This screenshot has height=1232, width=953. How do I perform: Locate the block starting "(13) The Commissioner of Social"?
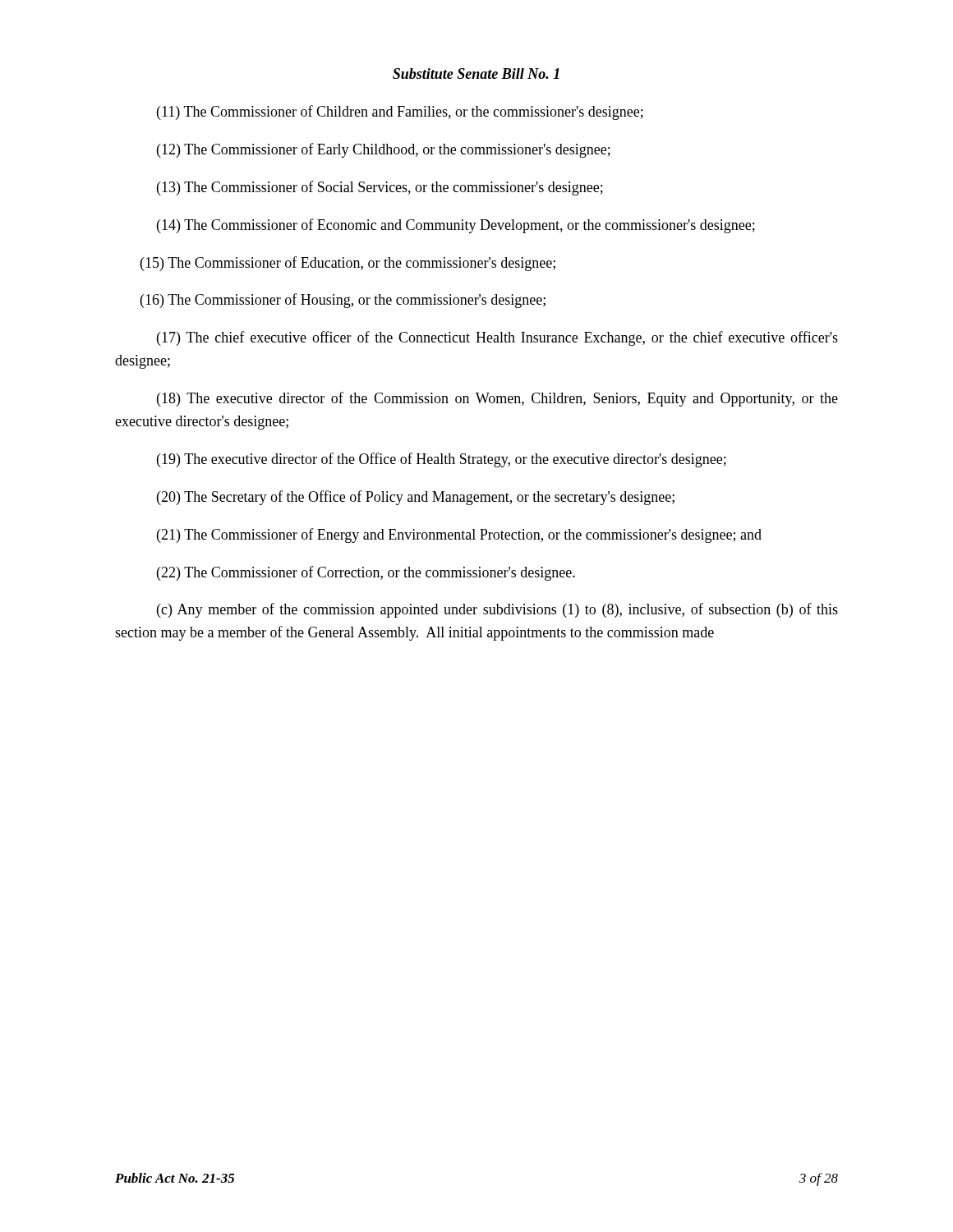pyautogui.click(x=380, y=187)
